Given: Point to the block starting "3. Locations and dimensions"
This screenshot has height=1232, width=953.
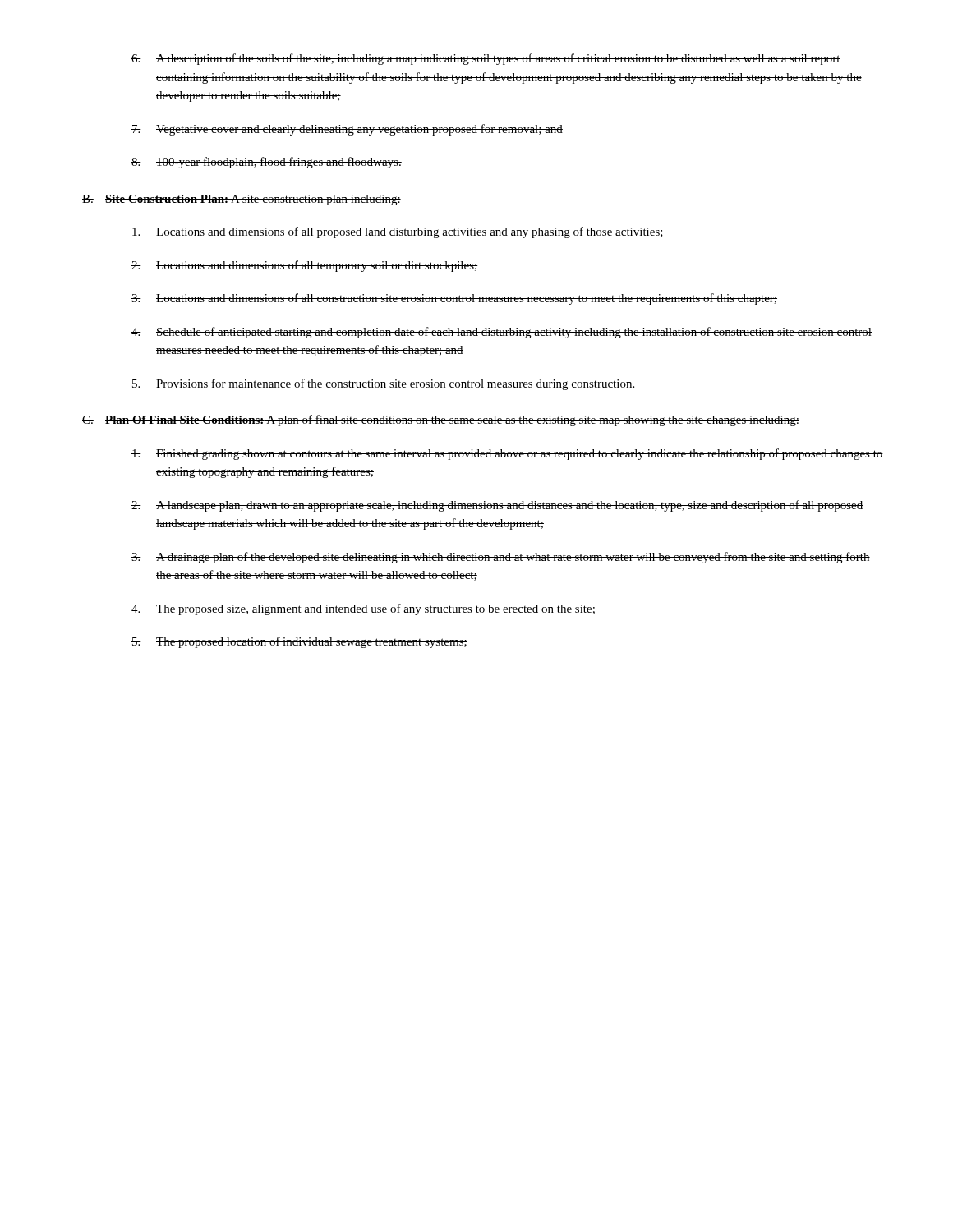Looking at the screenshot, I should tap(509, 298).
